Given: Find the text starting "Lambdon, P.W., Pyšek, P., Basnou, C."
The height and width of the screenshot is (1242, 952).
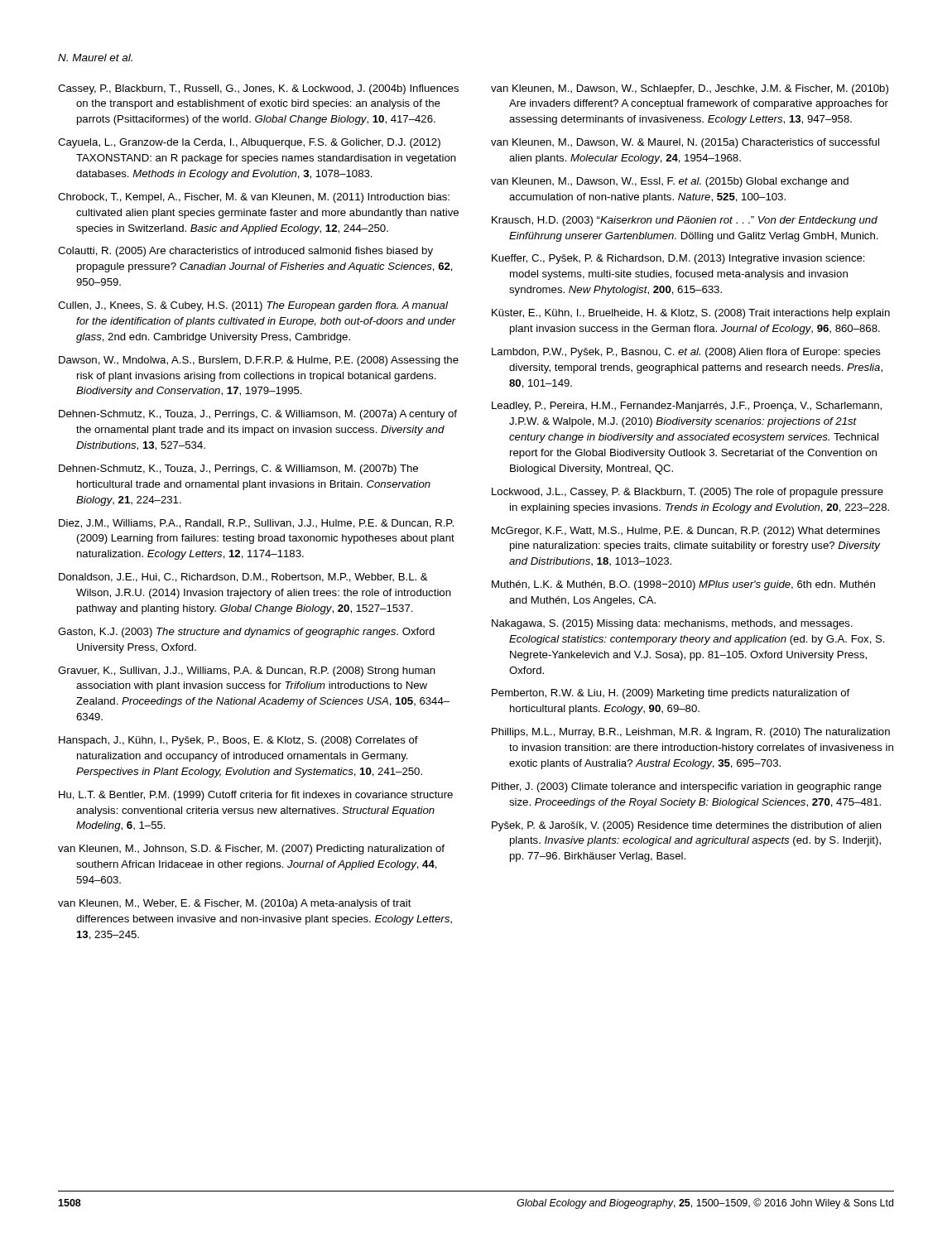Looking at the screenshot, I should pyautogui.click(x=687, y=367).
